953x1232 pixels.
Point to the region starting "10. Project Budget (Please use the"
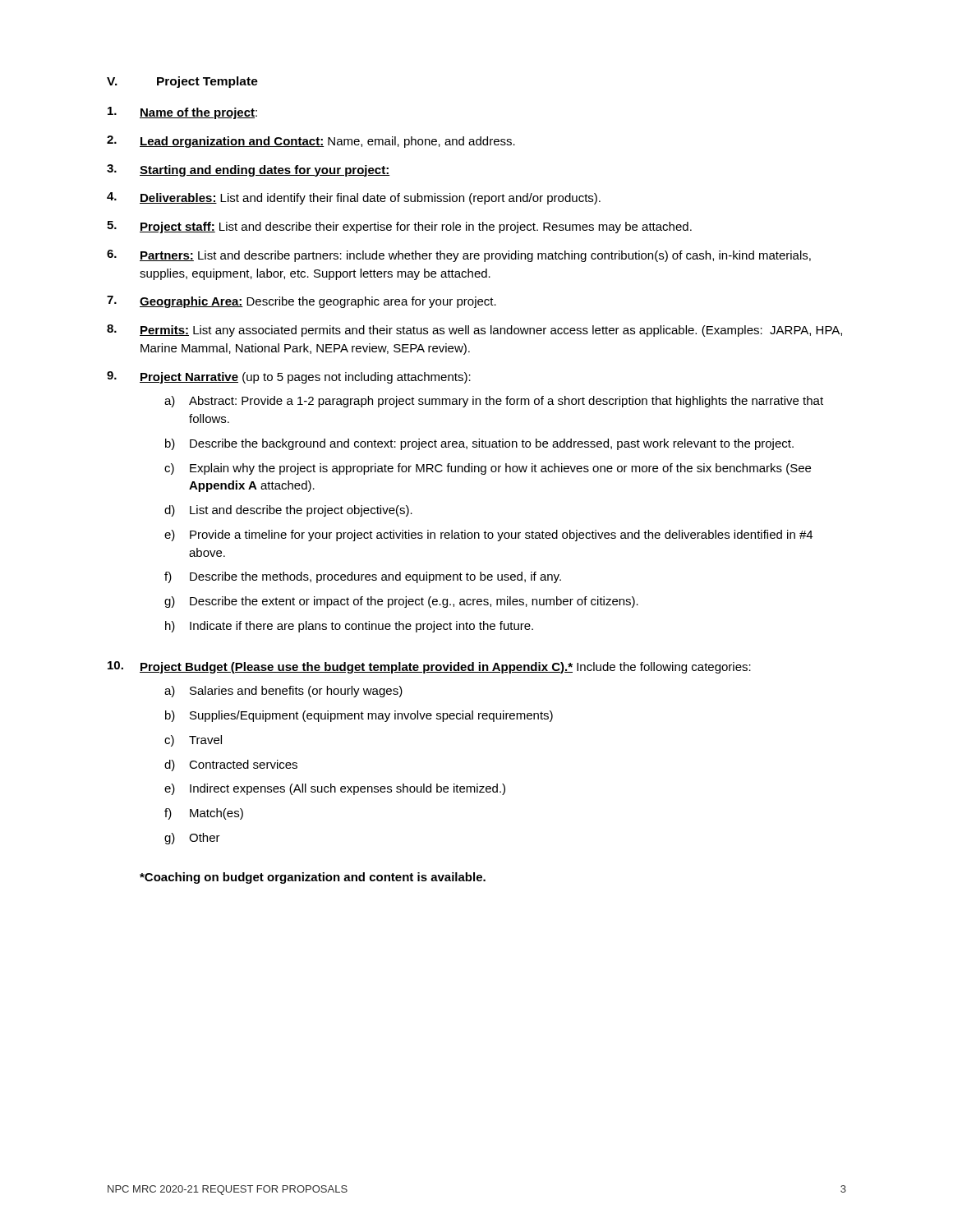pos(429,667)
